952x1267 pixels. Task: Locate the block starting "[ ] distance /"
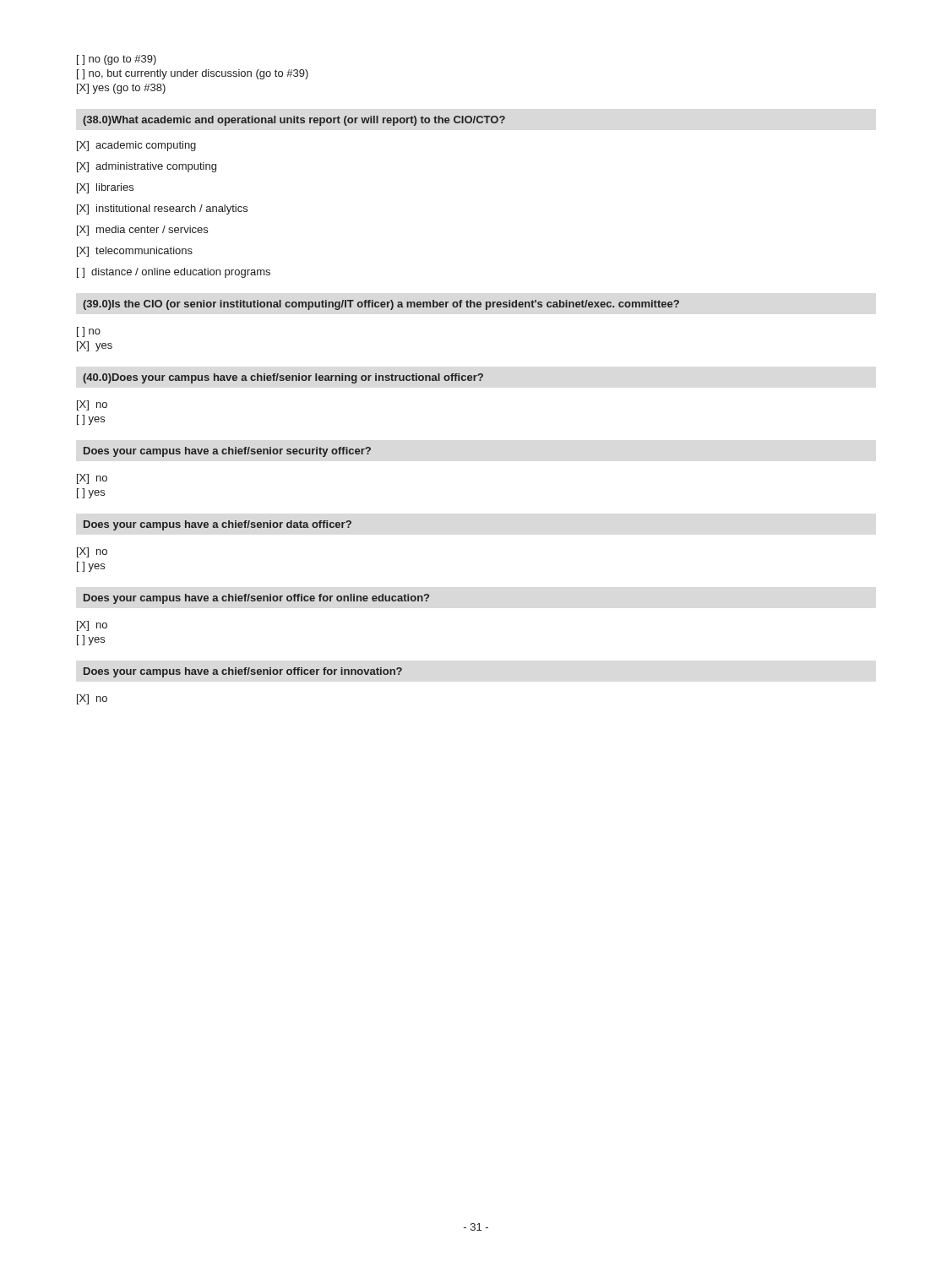click(x=173, y=272)
